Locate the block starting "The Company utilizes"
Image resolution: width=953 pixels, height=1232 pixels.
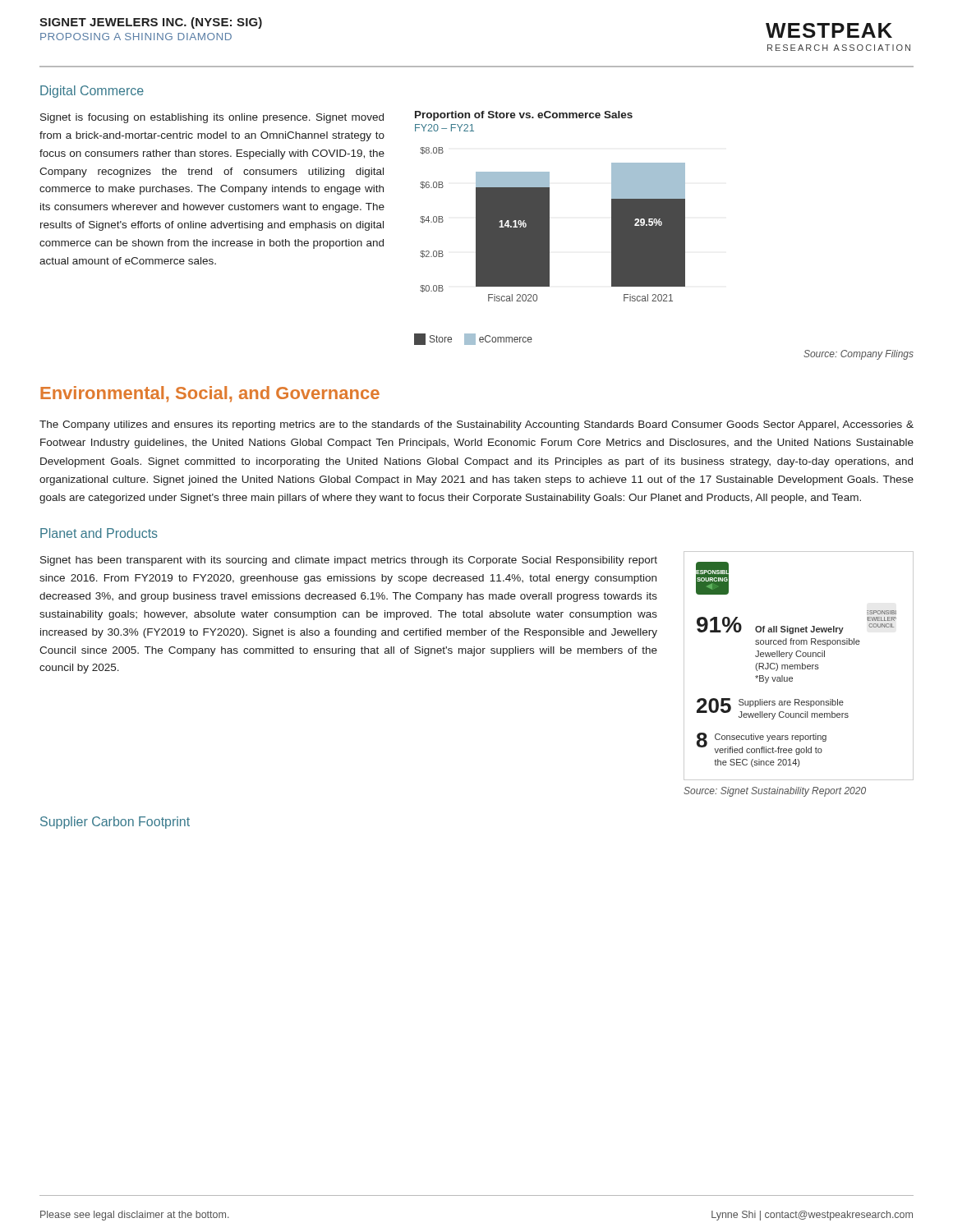[476, 461]
